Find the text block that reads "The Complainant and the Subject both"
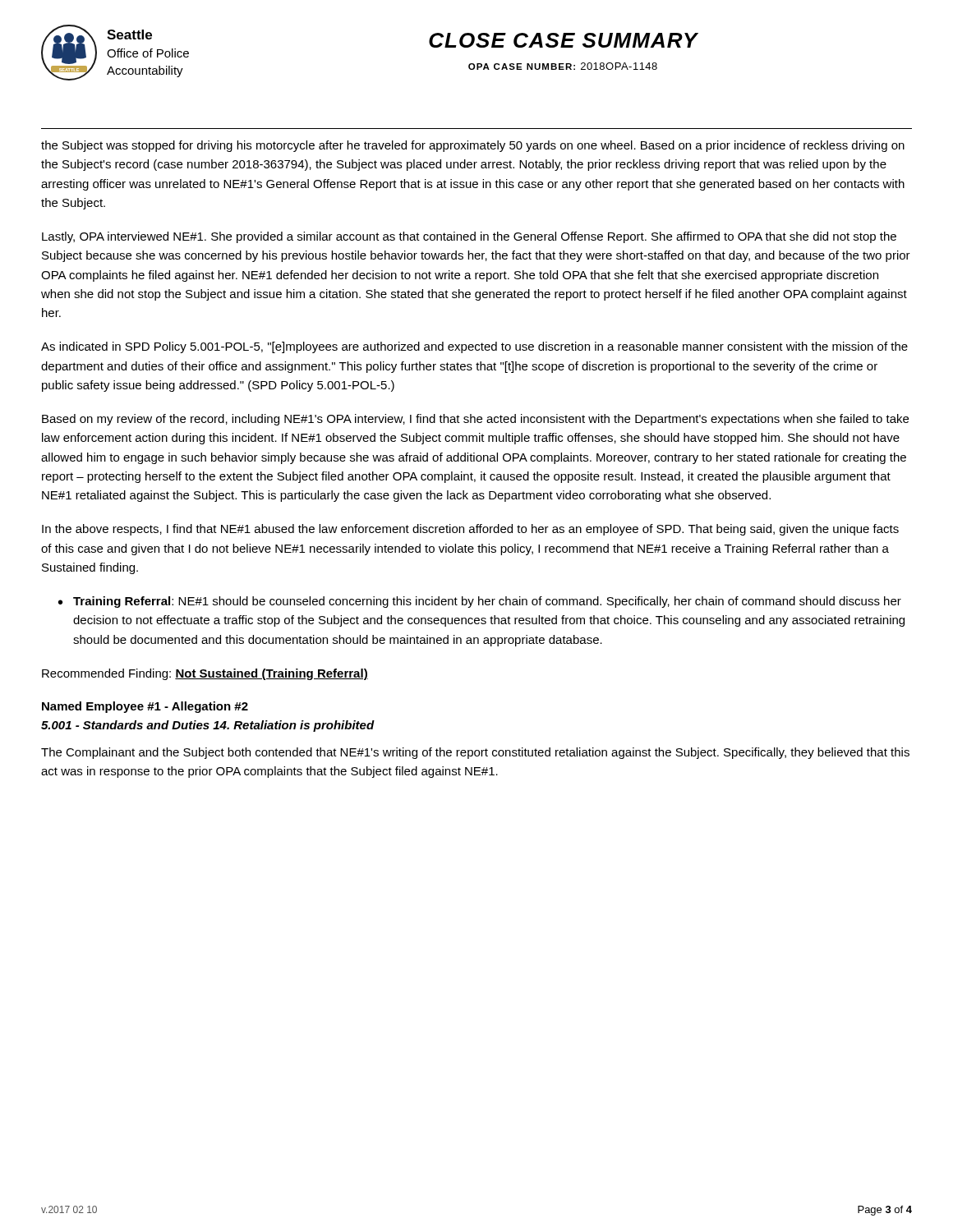The height and width of the screenshot is (1232, 953). (475, 761)
